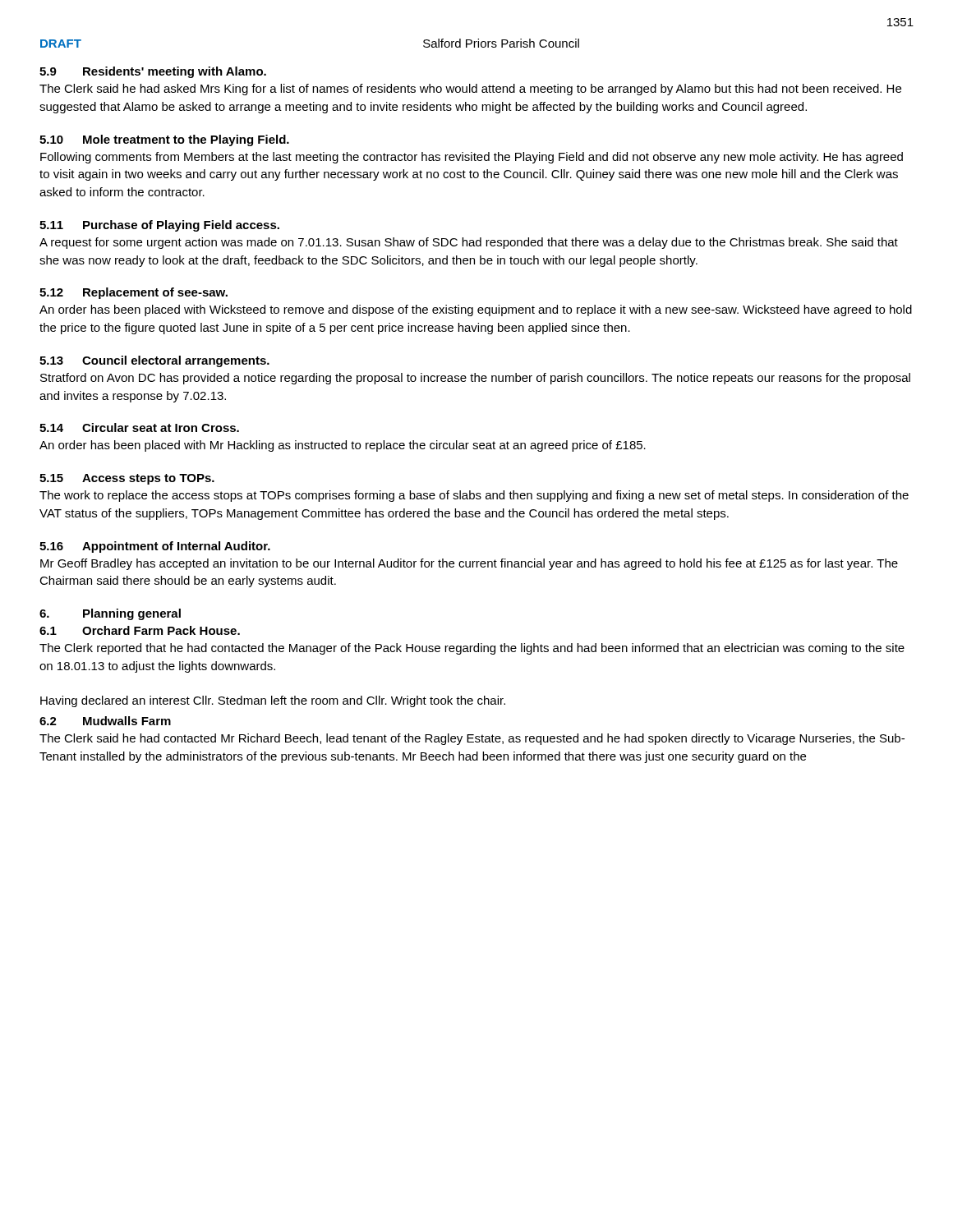The image size is (953, 1232).
Task: Find the text block starting "6.1 Orchard Farm Pack House."
Action: (x=140, y=630)
